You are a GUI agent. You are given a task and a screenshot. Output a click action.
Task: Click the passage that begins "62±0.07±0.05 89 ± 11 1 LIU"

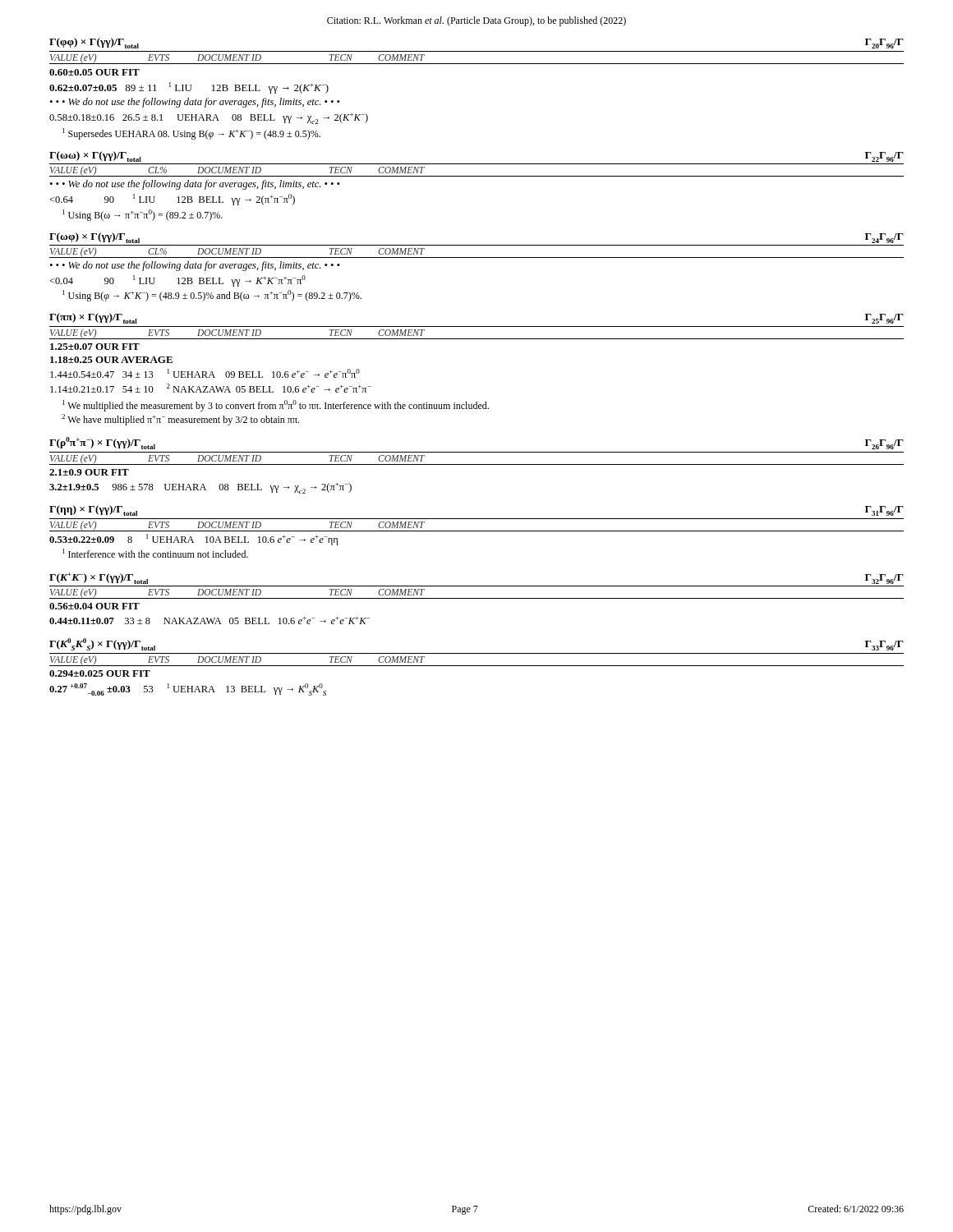tap(189, 87)
